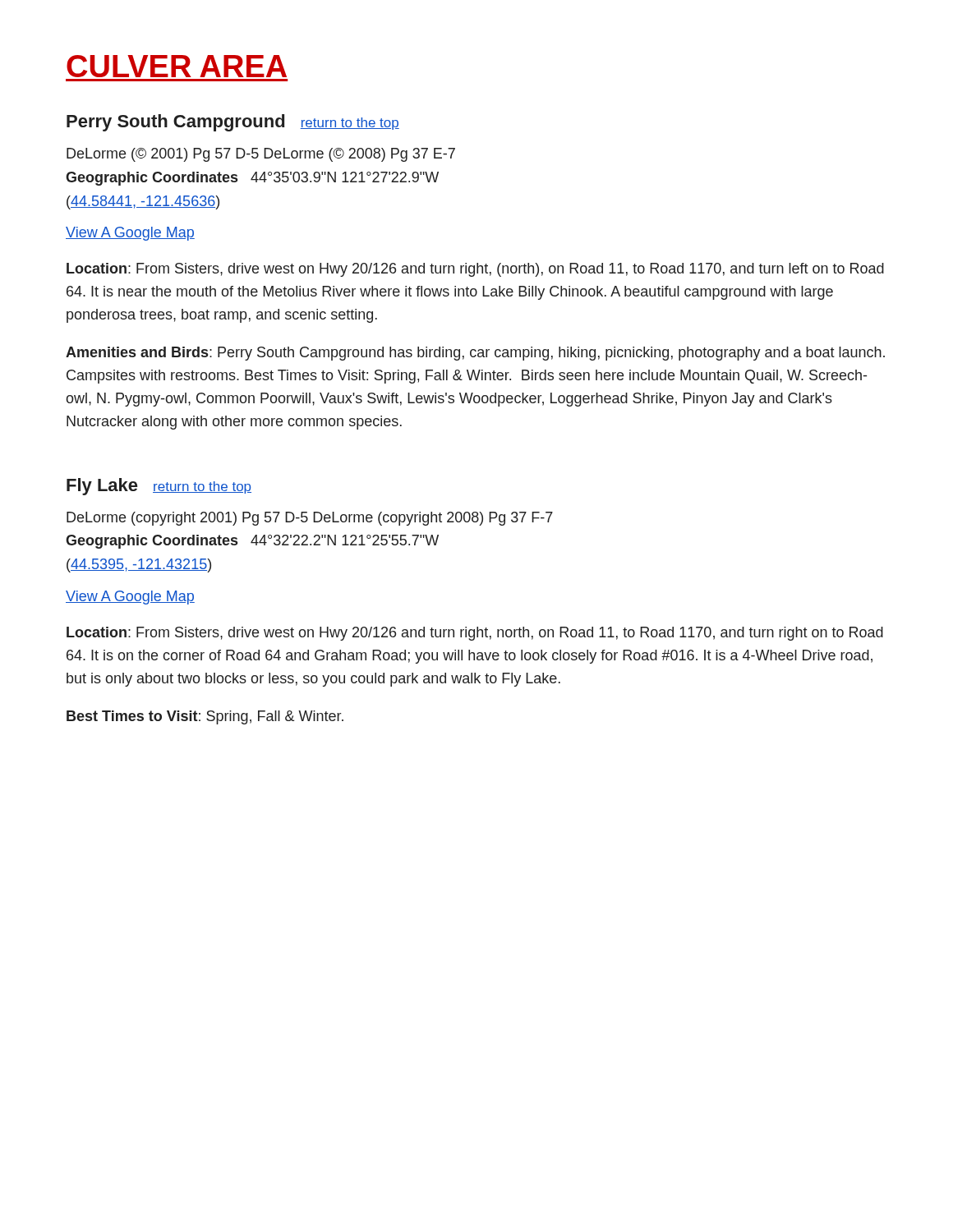Where is the passage that starts "Best Times to Visit:"?
This screenshot has height=1232, width=953.
pyautogui.click(x=205, y=716)
